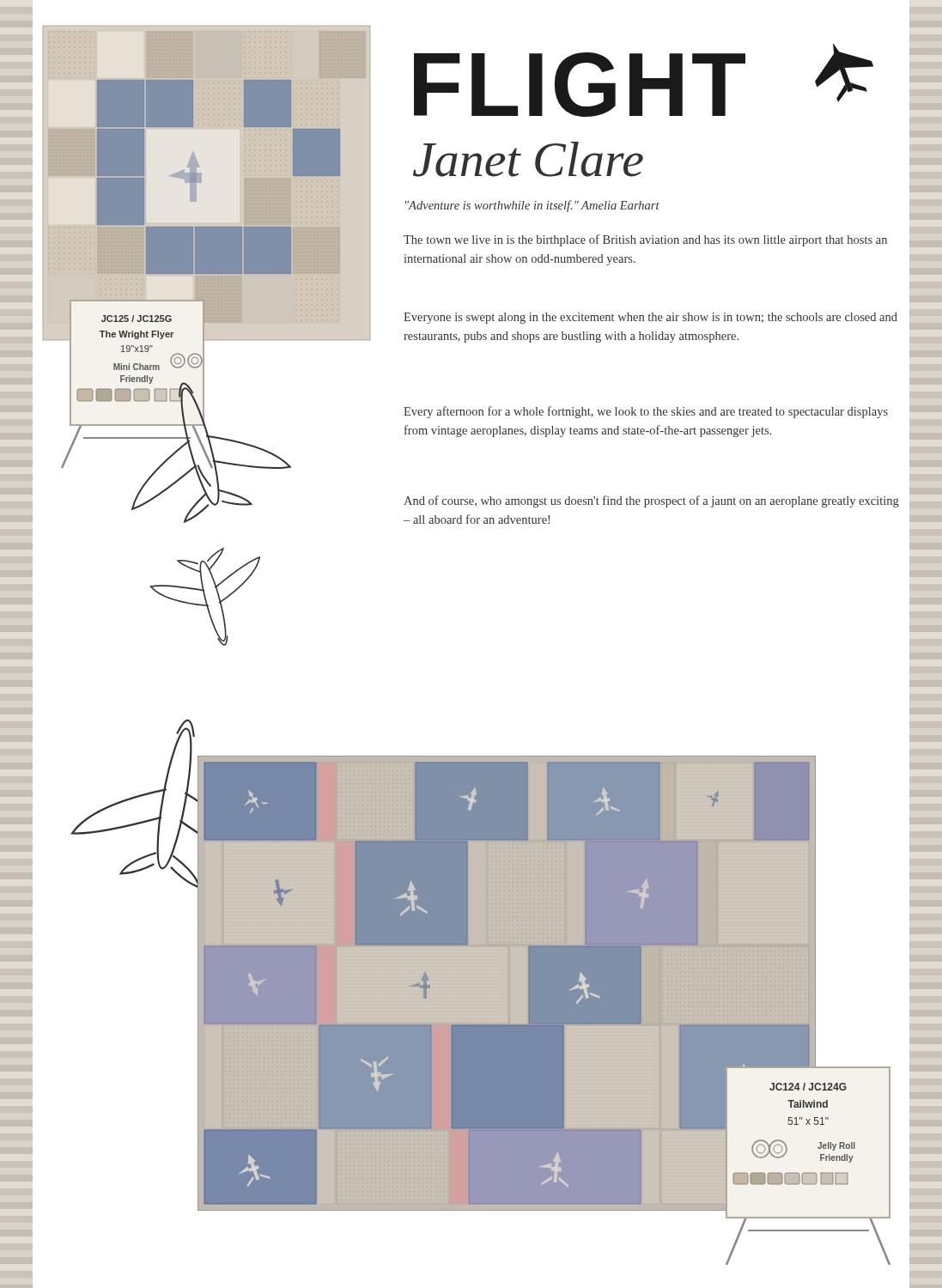Select the element starting ""Adventure is worthwhile in itself." Amelia"
This screenshot has width=942, height=1288.
point(531,205)
